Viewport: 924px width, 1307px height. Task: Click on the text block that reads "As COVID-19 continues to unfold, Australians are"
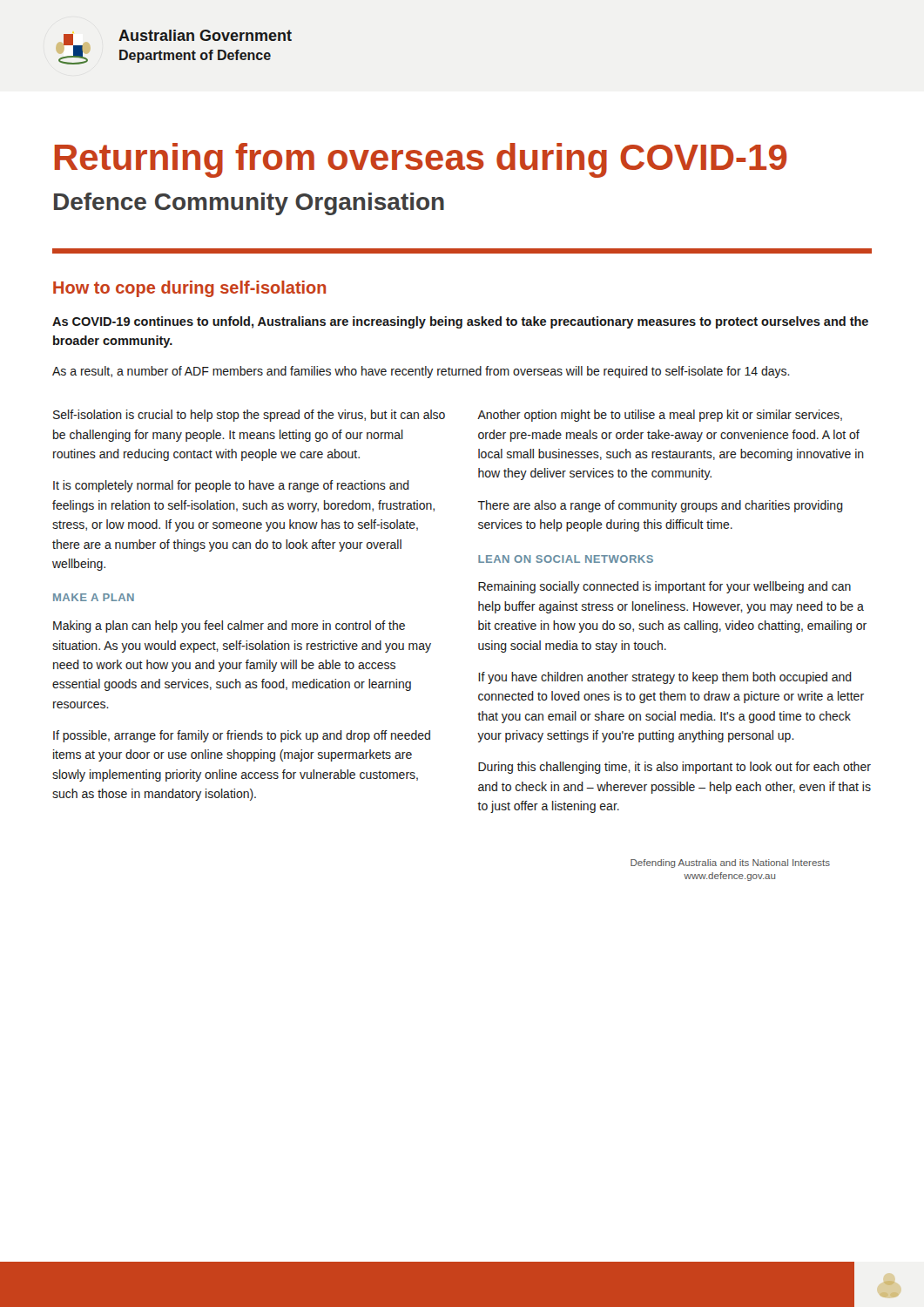(462, 331)
